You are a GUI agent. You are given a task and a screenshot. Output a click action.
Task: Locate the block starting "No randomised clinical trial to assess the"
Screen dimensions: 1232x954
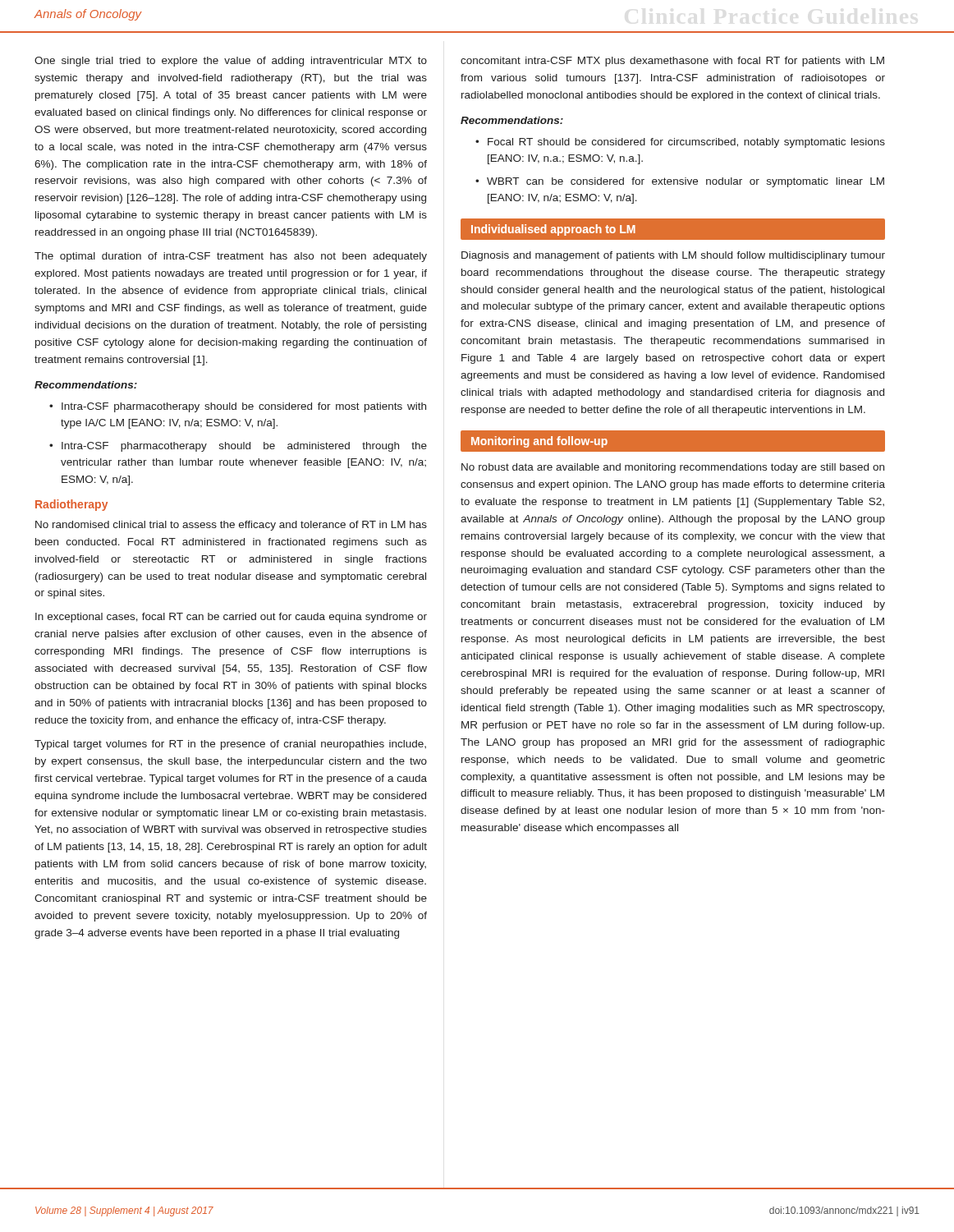tap(231, 559)
